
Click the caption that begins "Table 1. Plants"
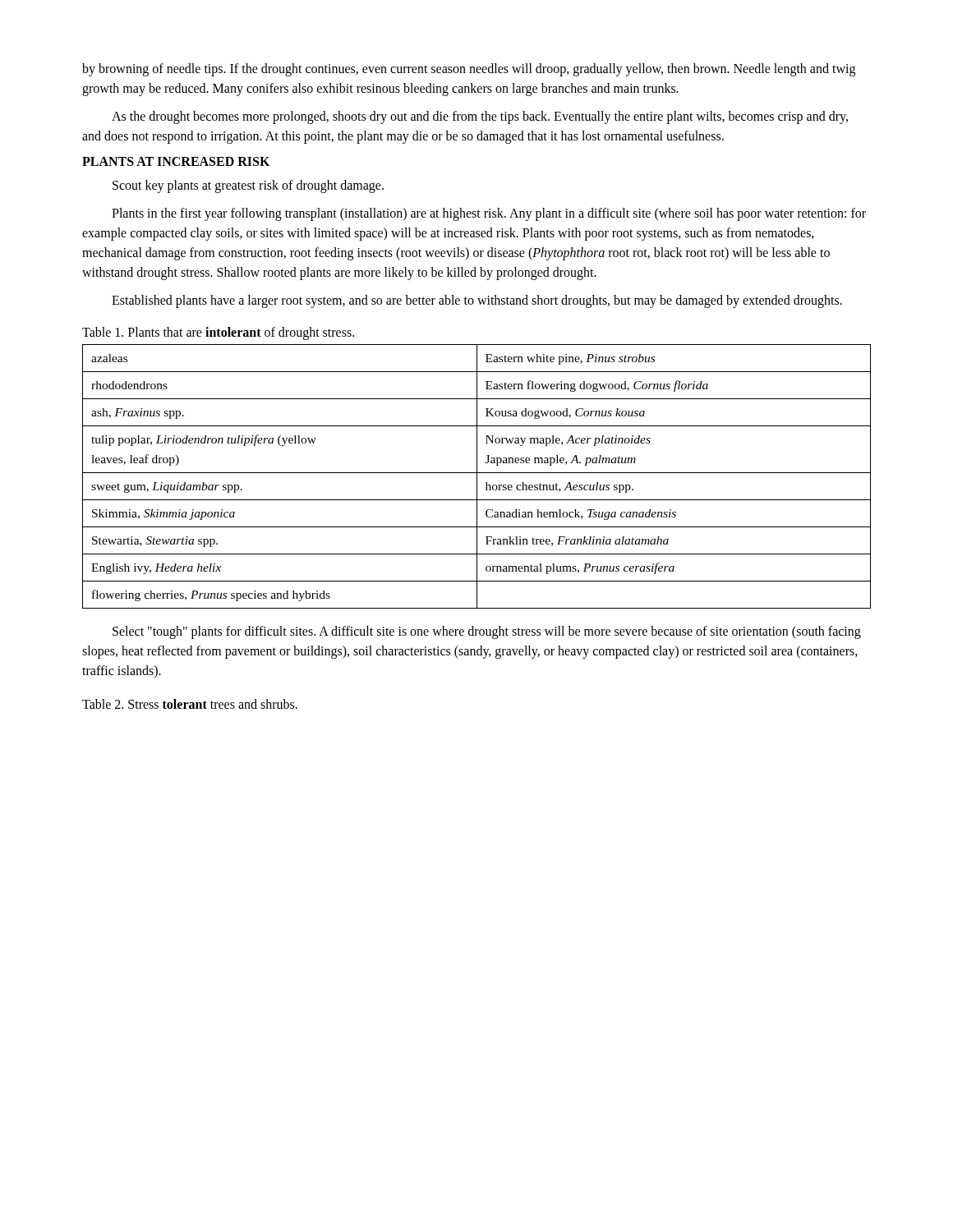219,332
